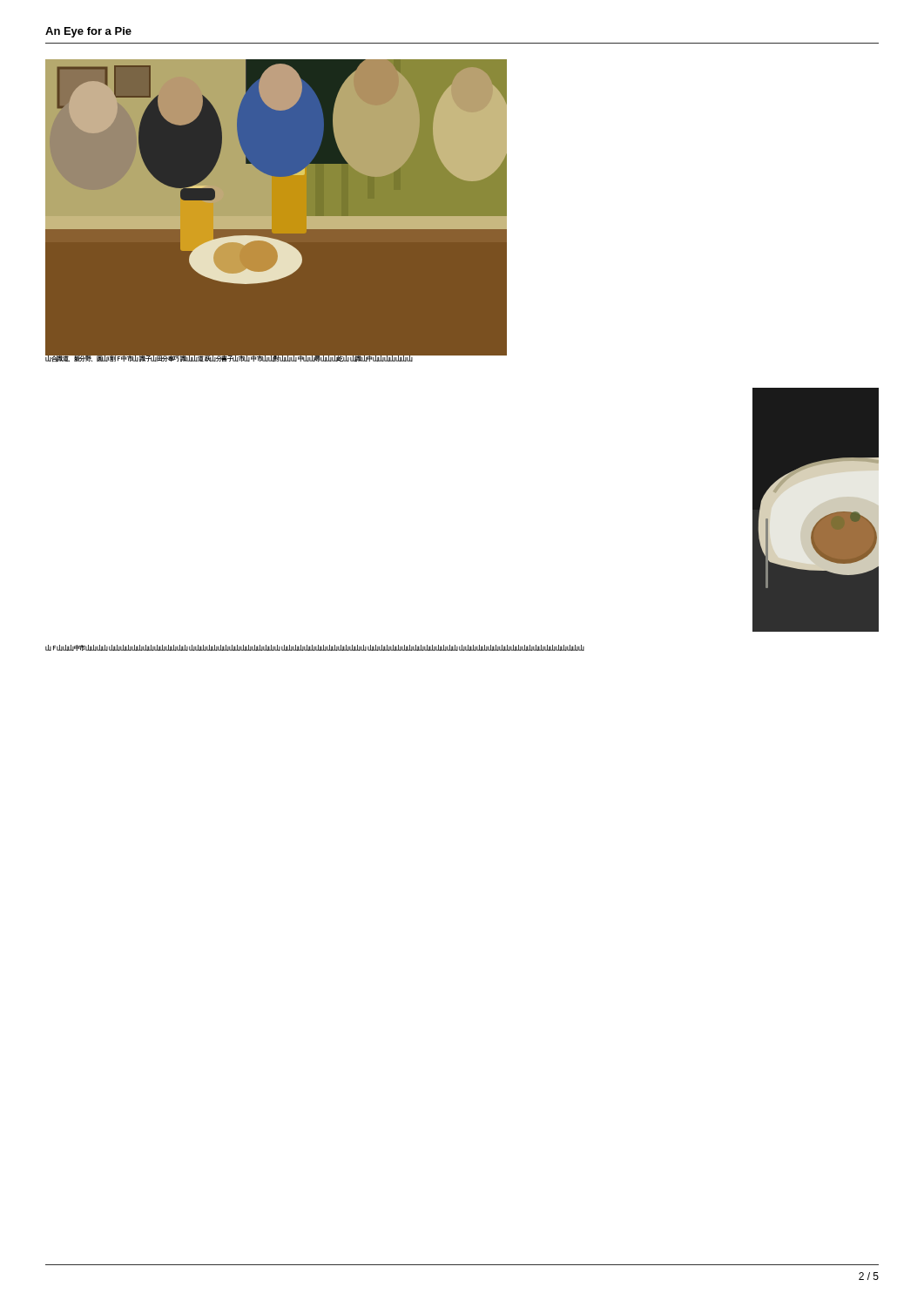Click where it says "山合識道、新分野、圆山\ 割Ｆ中市山 識子山田分奉巧 識山山道 跃山分書子山市山 中市山山對山山山 中山山尋山山山屹山 山識山中山山山山山山山"
Viewport: 924px width, 1307px height.
tap(229, 359)
